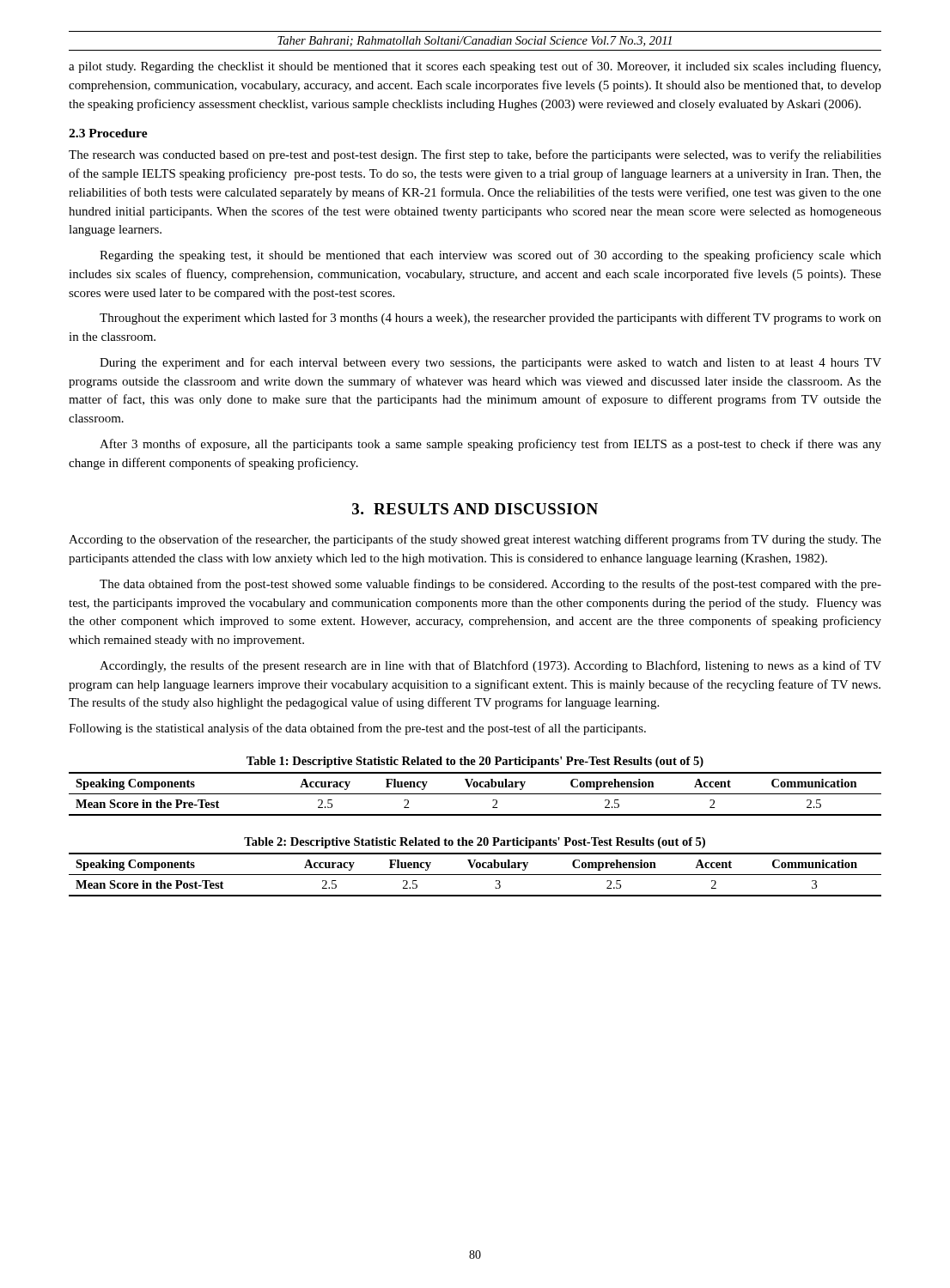
Task: Locate the block of text that opens with "a pilot study. Regarding"
Action: pyautogui.click(x=475, y=85)
